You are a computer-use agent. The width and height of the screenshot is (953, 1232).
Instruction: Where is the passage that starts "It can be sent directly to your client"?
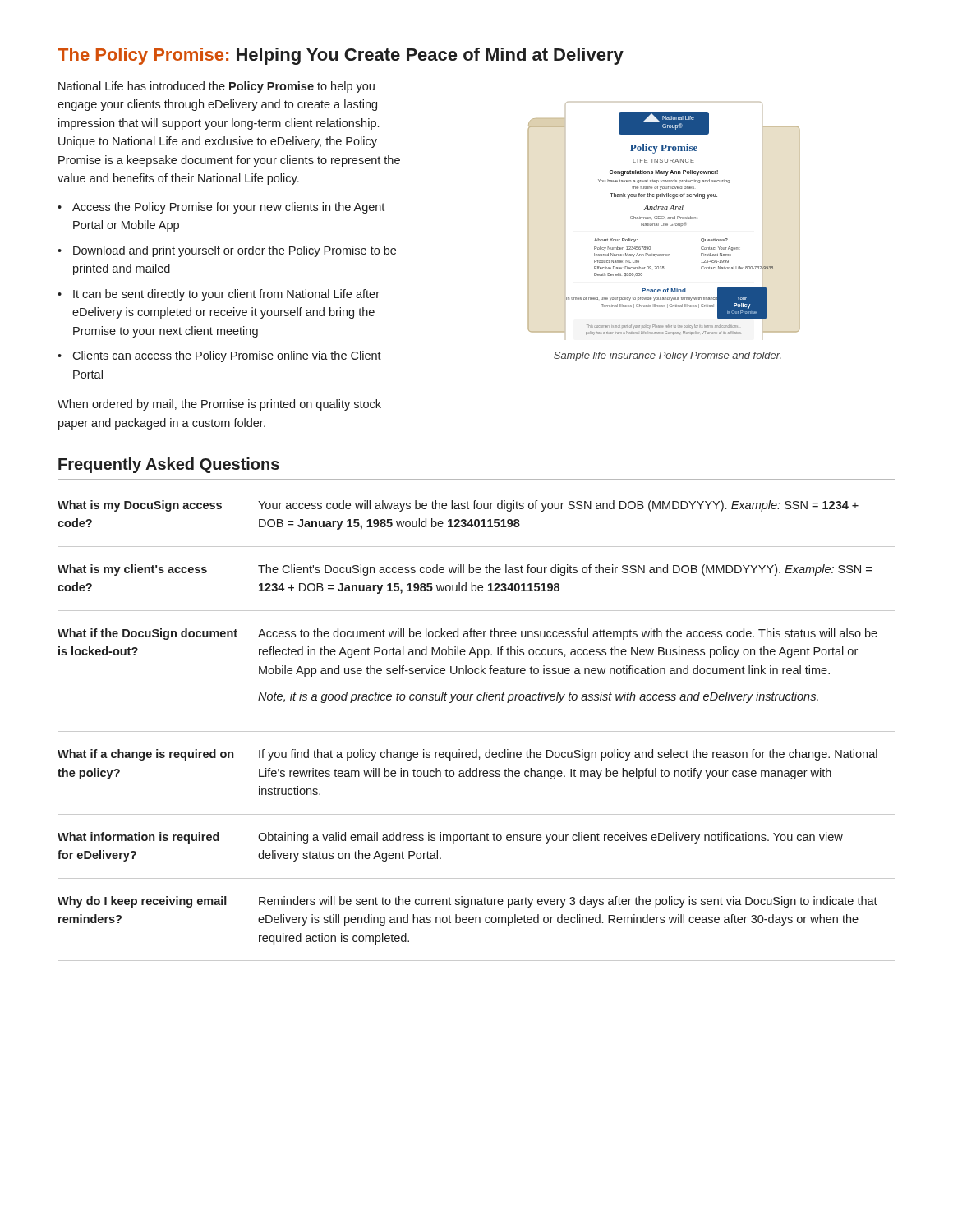pyautogui.click(x=226, y=312)
